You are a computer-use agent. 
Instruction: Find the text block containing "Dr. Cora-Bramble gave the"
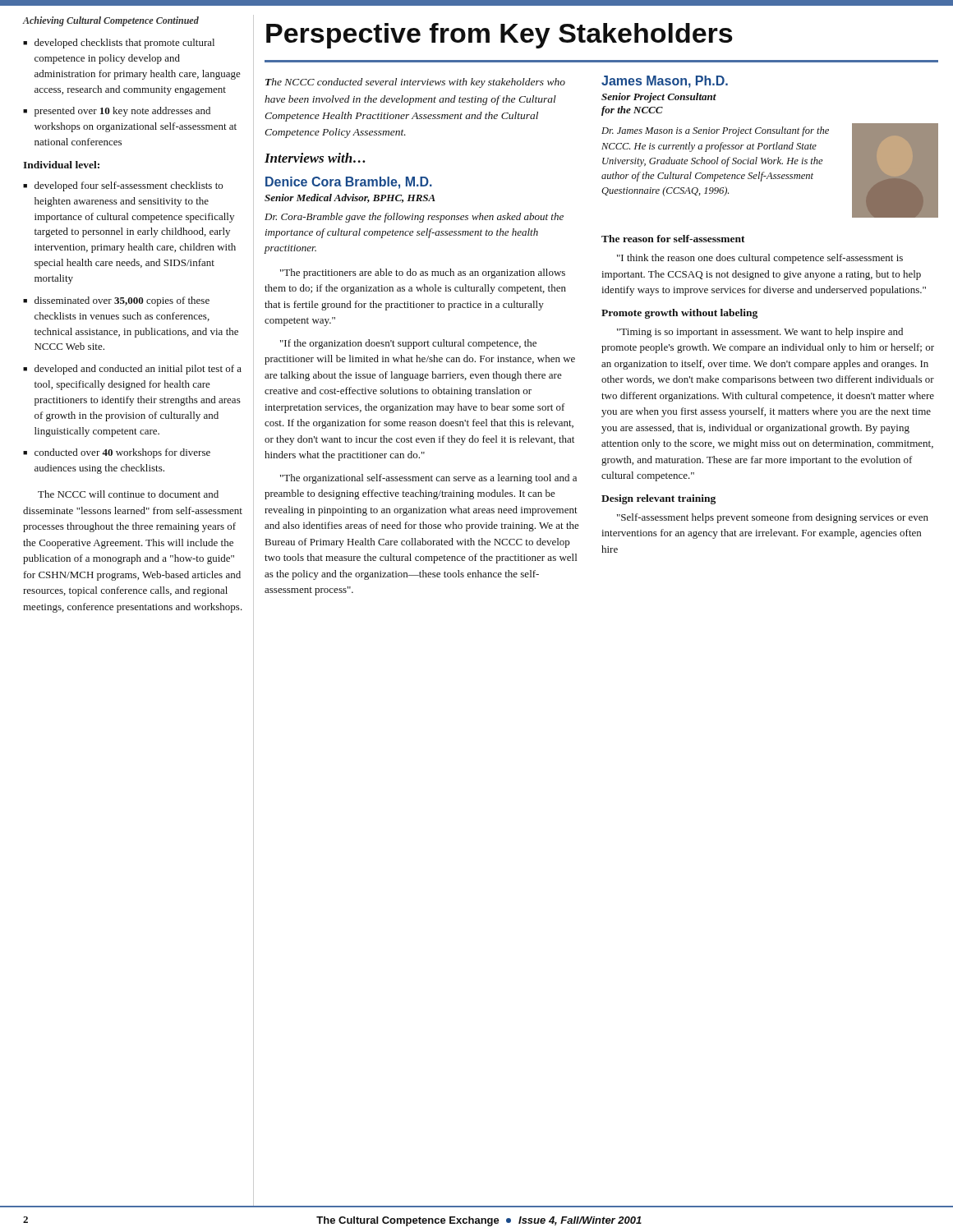tap(414, 232)
